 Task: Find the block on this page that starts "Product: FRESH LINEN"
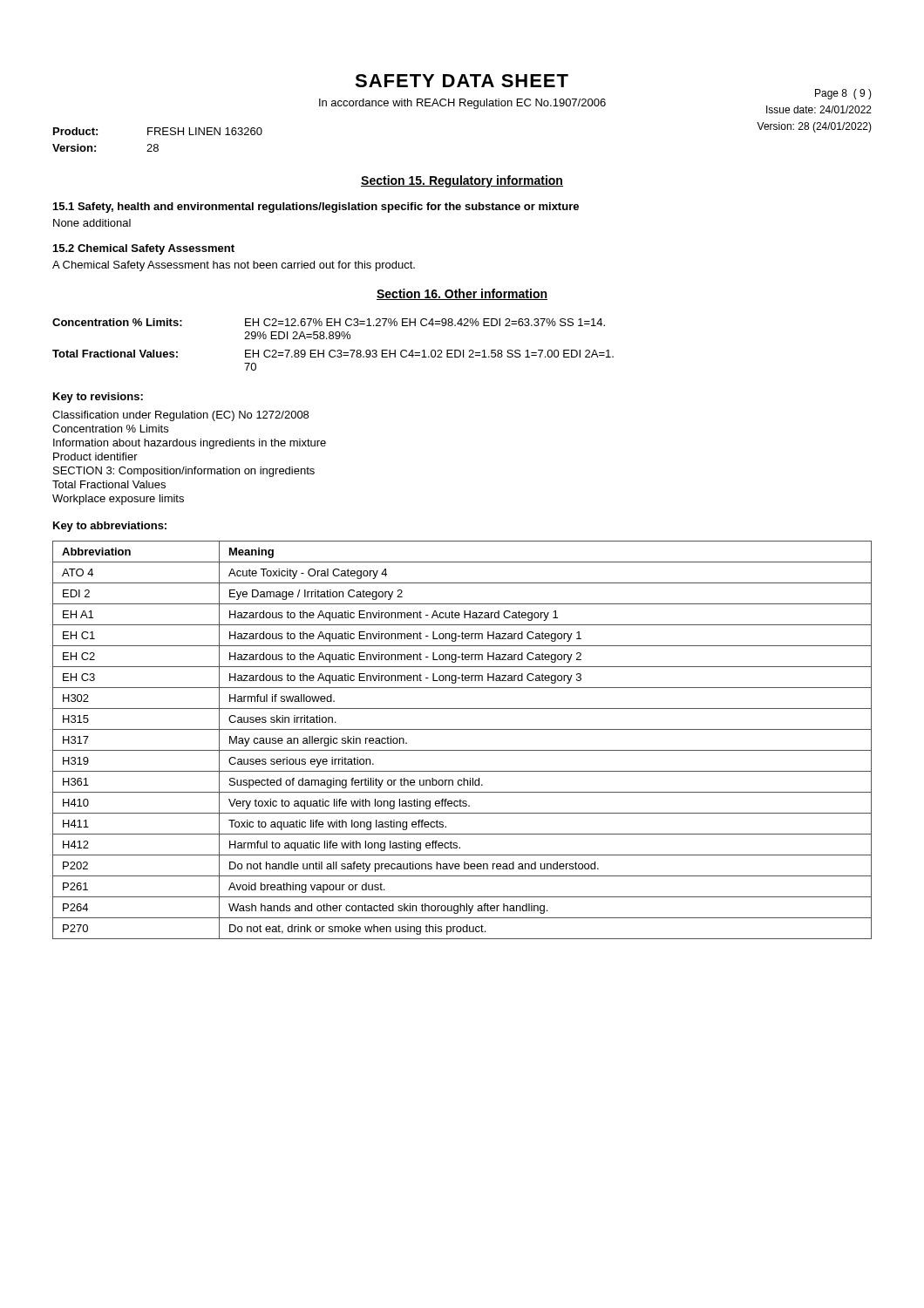(157, 131)
